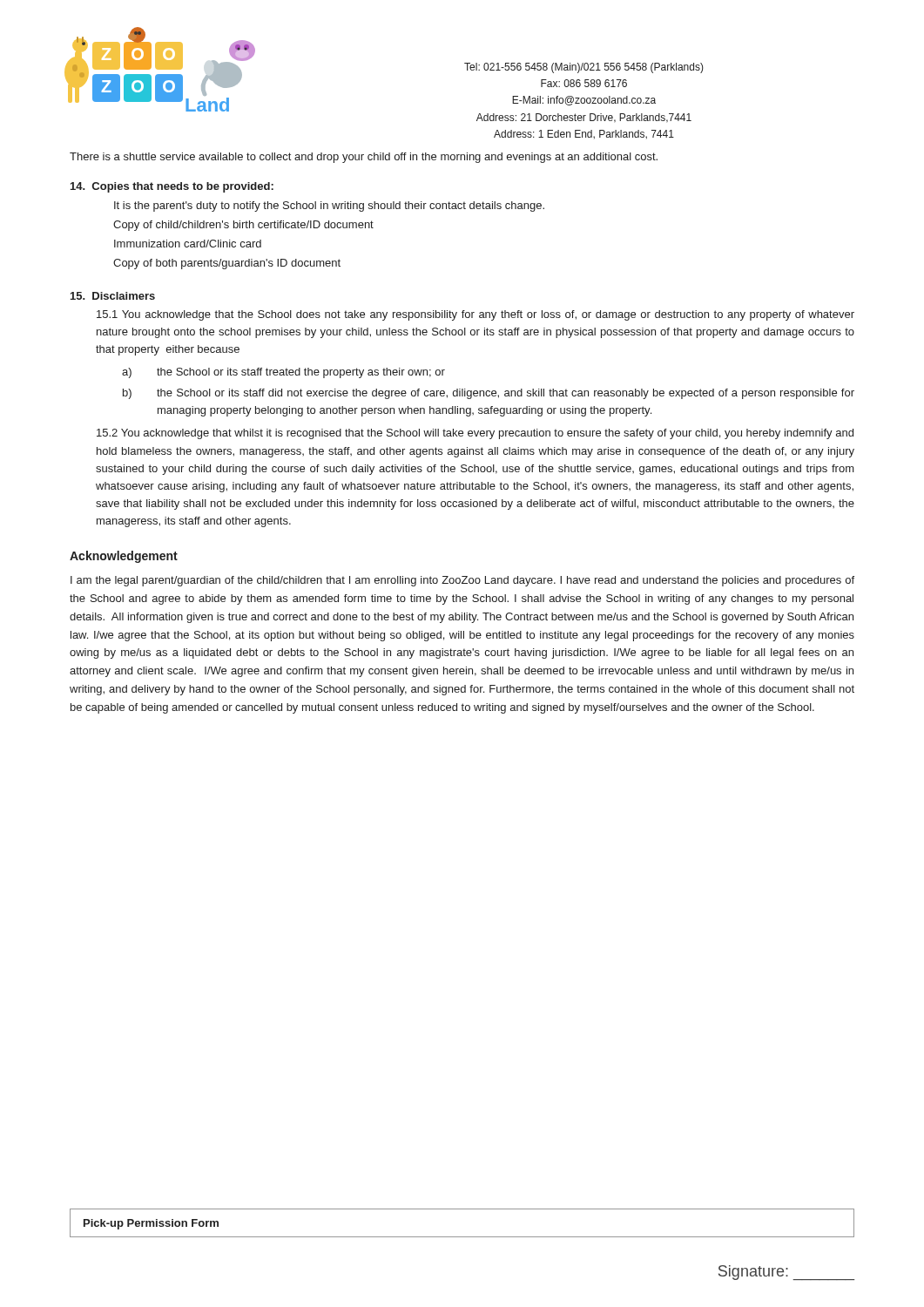Point to the block beginning "a) the School or its"
Viewport: 924px width, 1307px height.
pos(283,373)
